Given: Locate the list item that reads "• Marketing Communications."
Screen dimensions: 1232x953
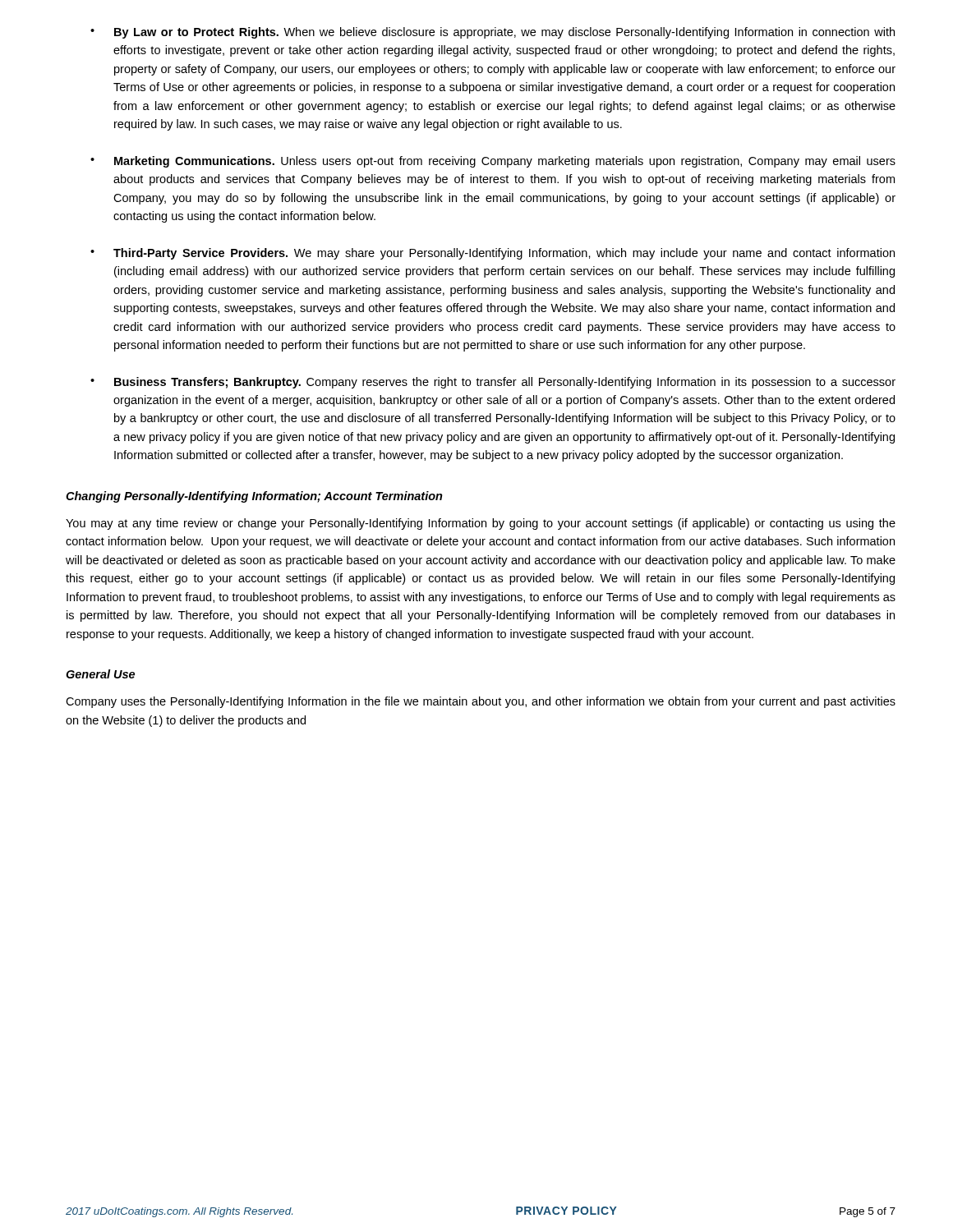Looking at the screenshot, I should [x=493, y=189].
